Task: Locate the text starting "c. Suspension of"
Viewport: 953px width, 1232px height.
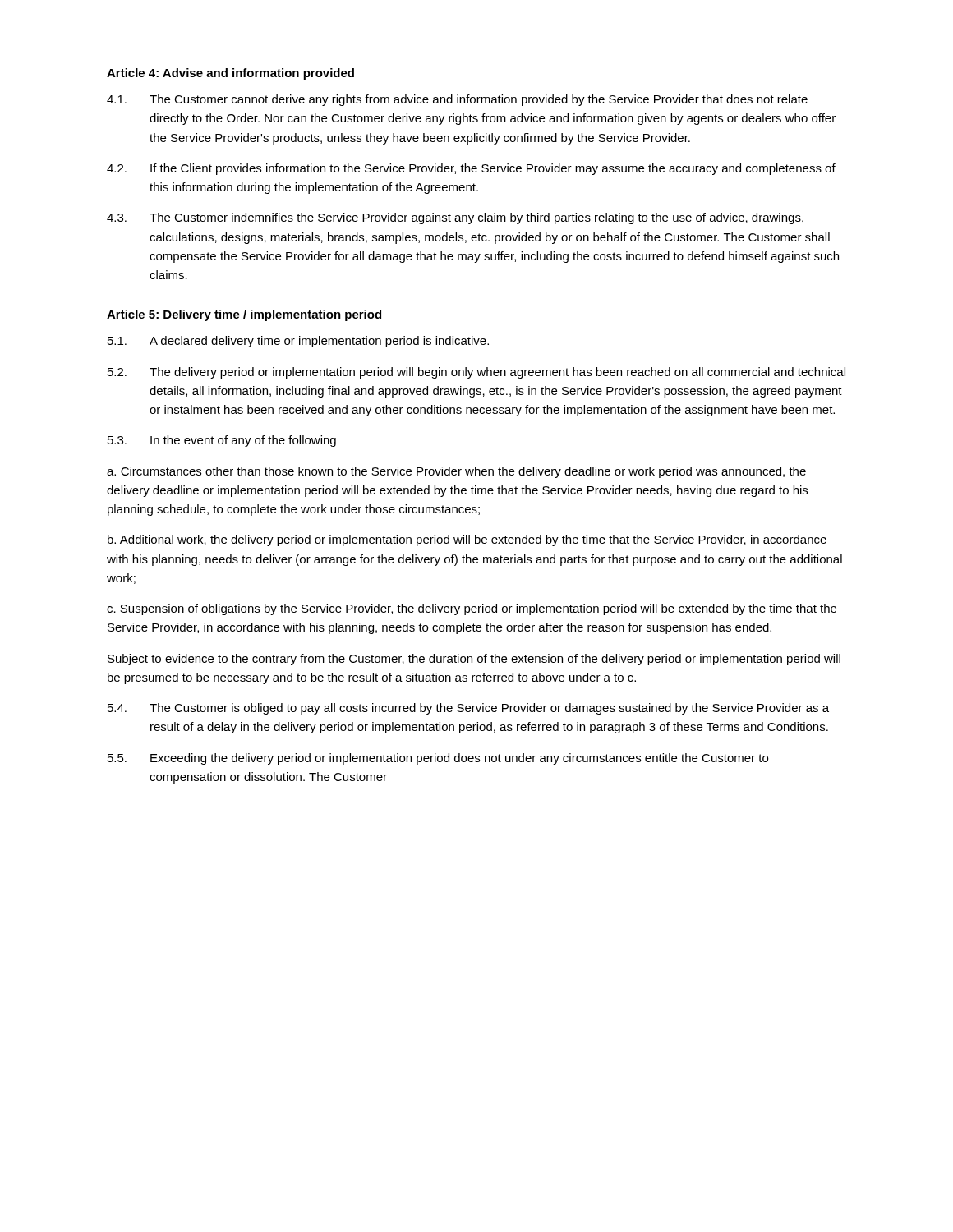Action: [x=472, y=618]
